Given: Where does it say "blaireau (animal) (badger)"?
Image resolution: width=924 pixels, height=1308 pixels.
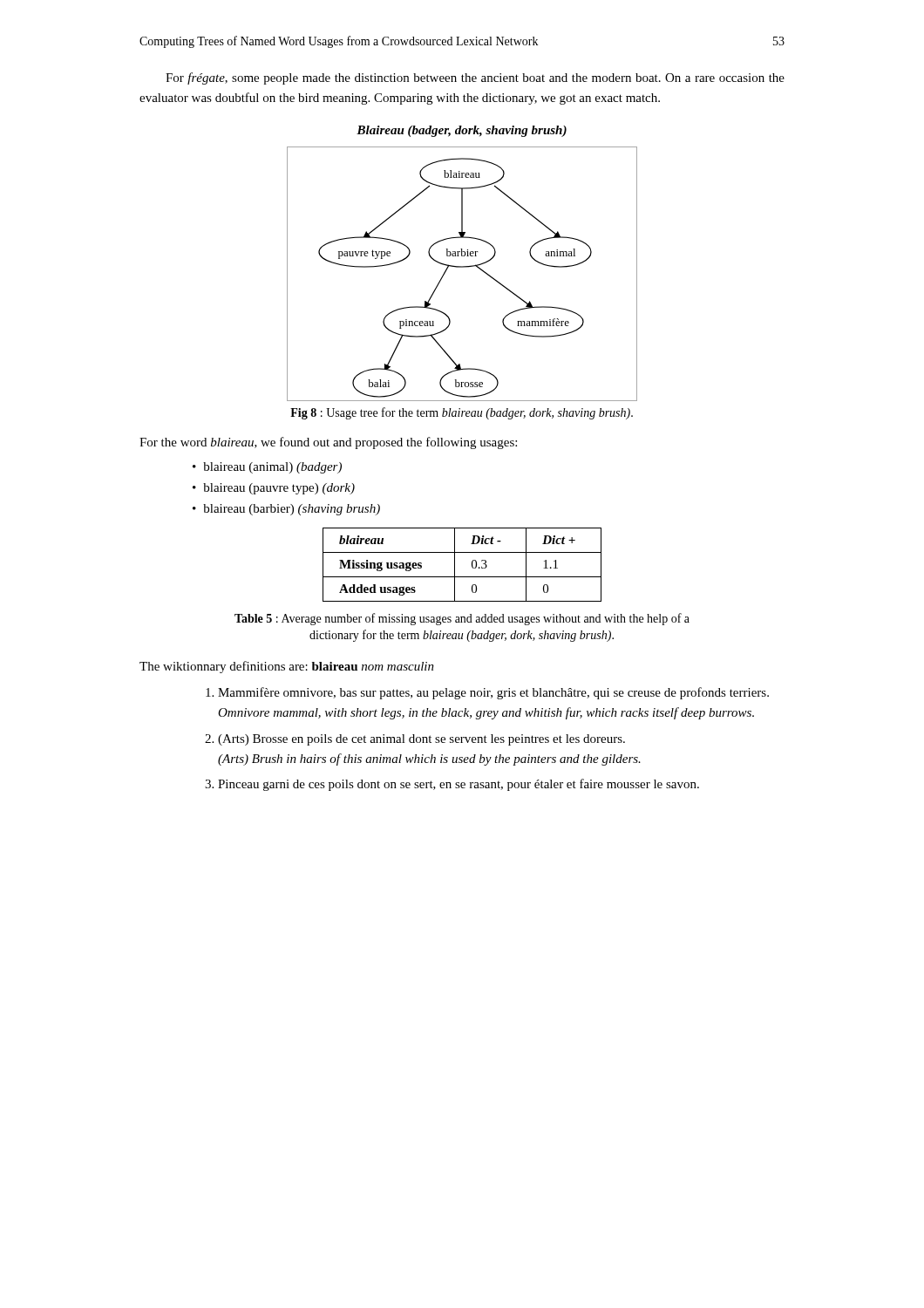Looking at the screenshot, I should [273, 466].
